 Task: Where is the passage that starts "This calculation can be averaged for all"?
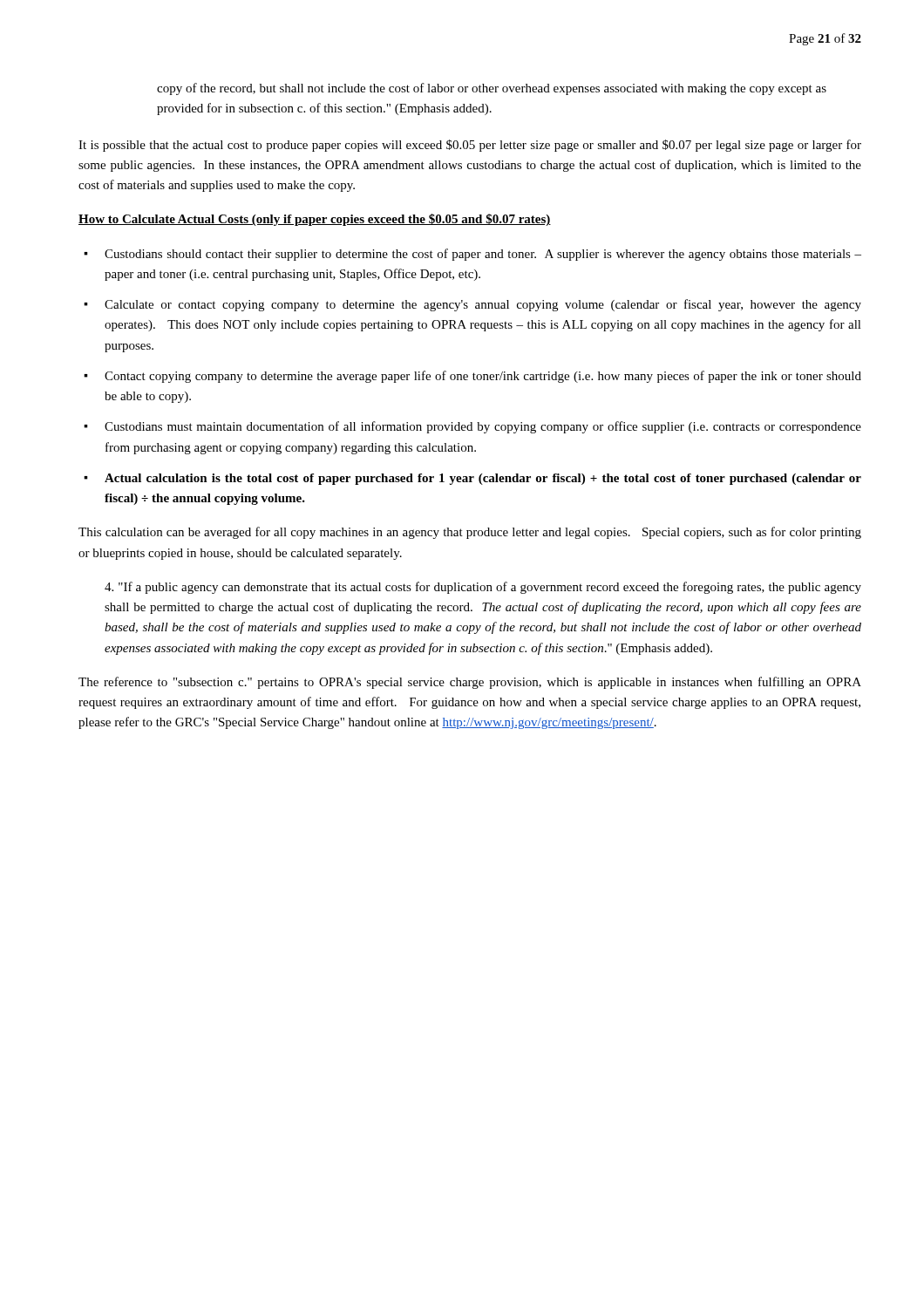click(x=470, y=542)
